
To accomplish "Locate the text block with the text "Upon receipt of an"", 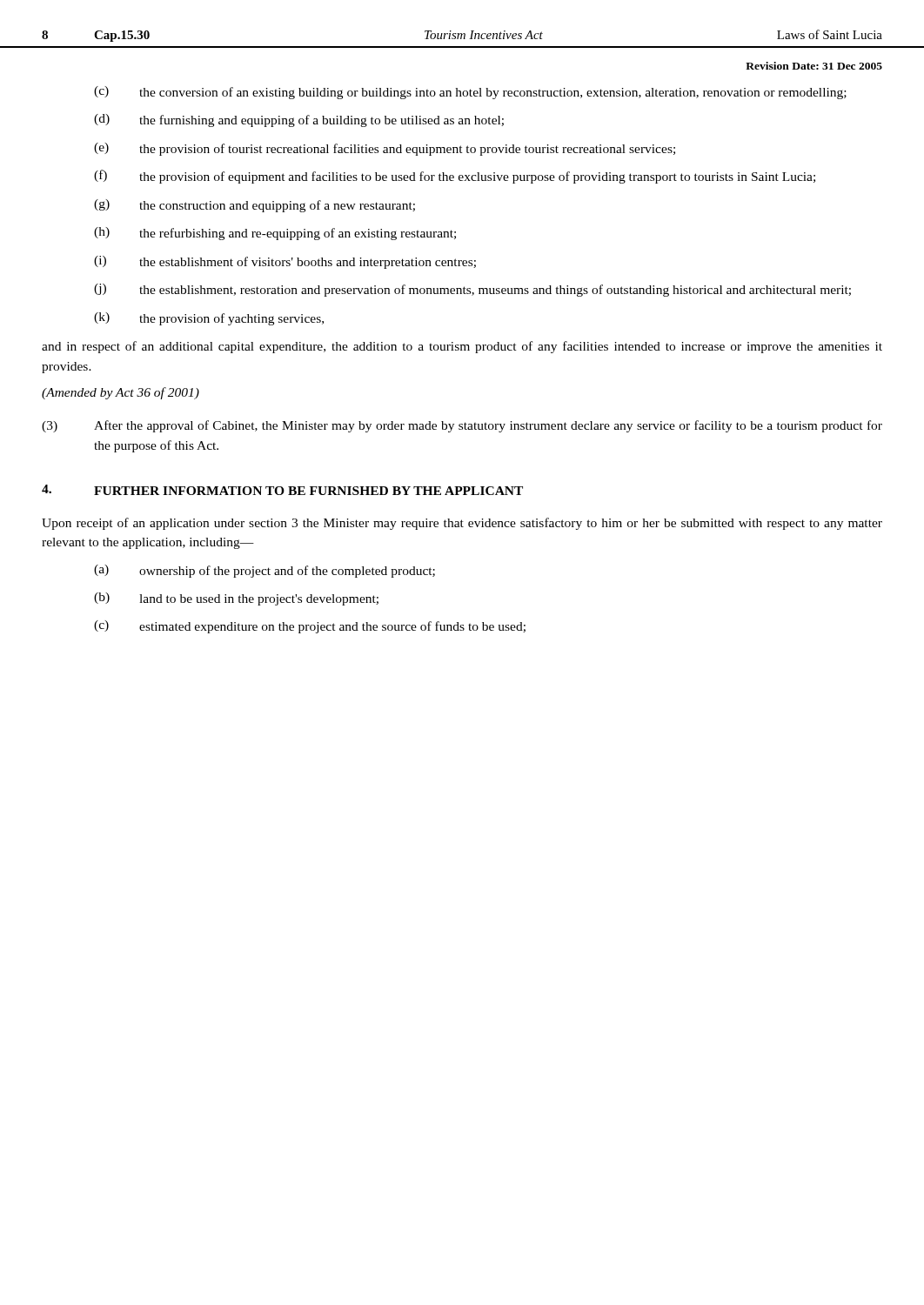I will point(462,532).
